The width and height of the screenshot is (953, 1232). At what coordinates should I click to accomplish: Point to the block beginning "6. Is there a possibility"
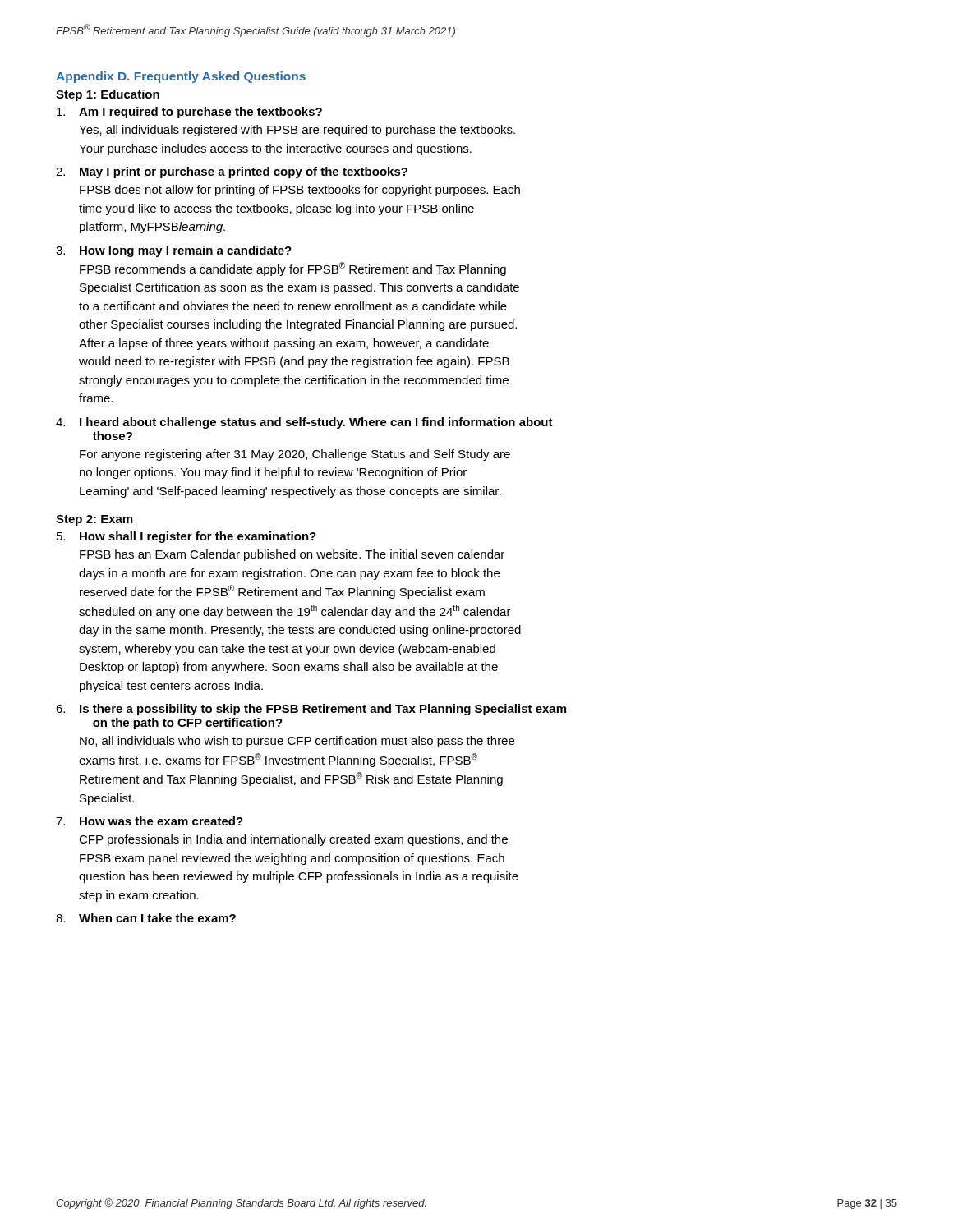pos(476,754)
